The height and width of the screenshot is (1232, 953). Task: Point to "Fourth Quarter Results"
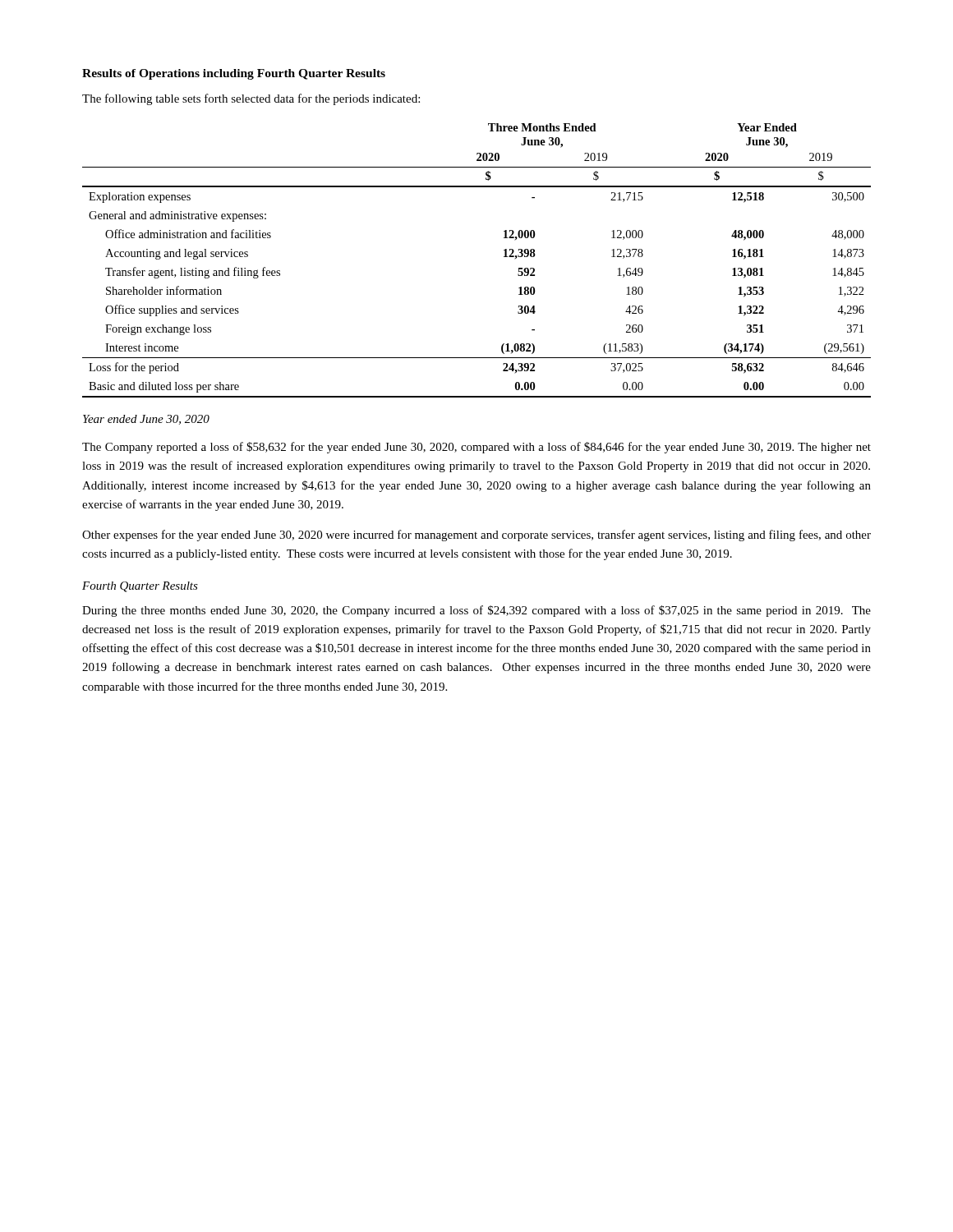[140, 585]
